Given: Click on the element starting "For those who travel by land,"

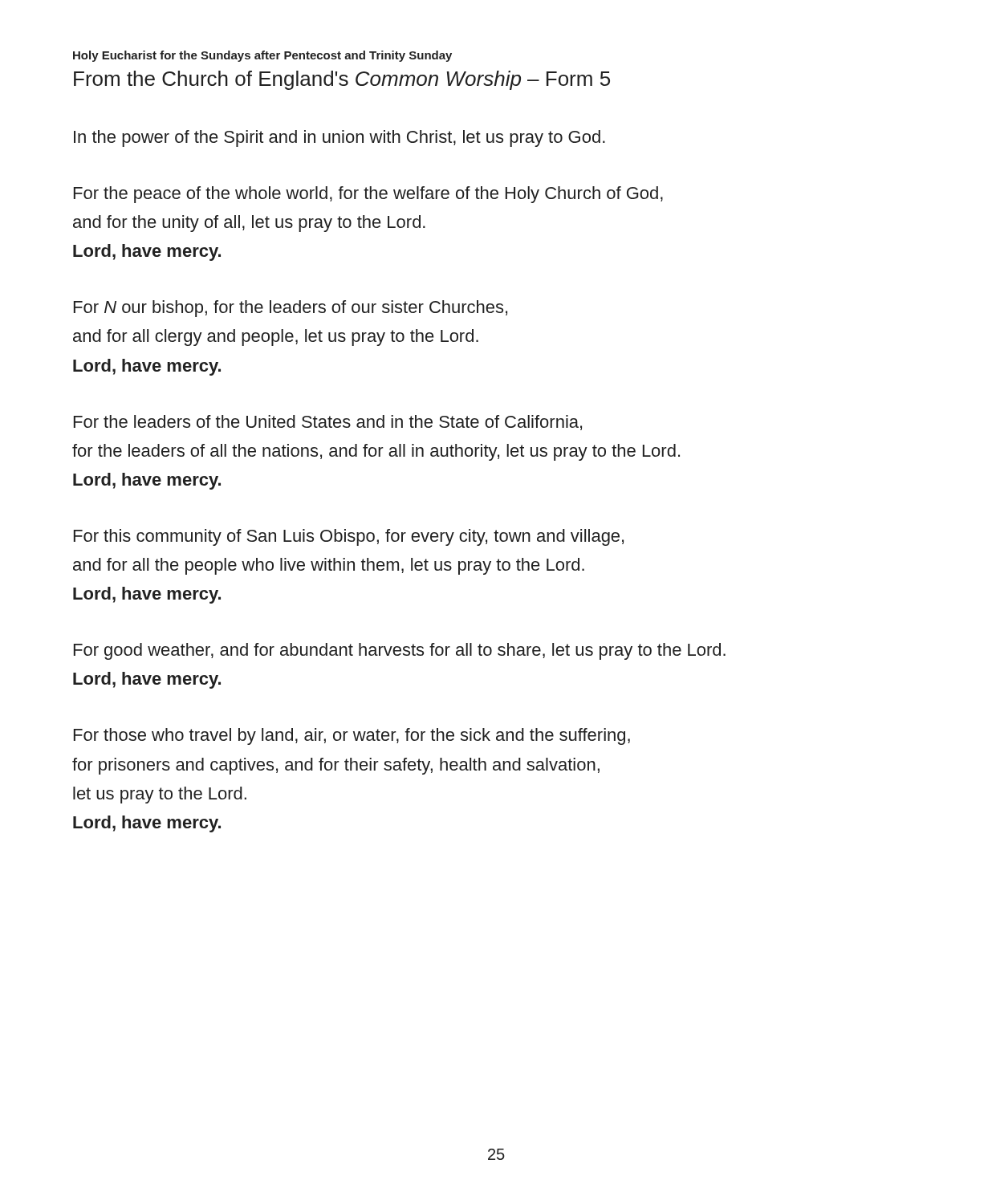Looking at the screenshot, I should [496, 779].
